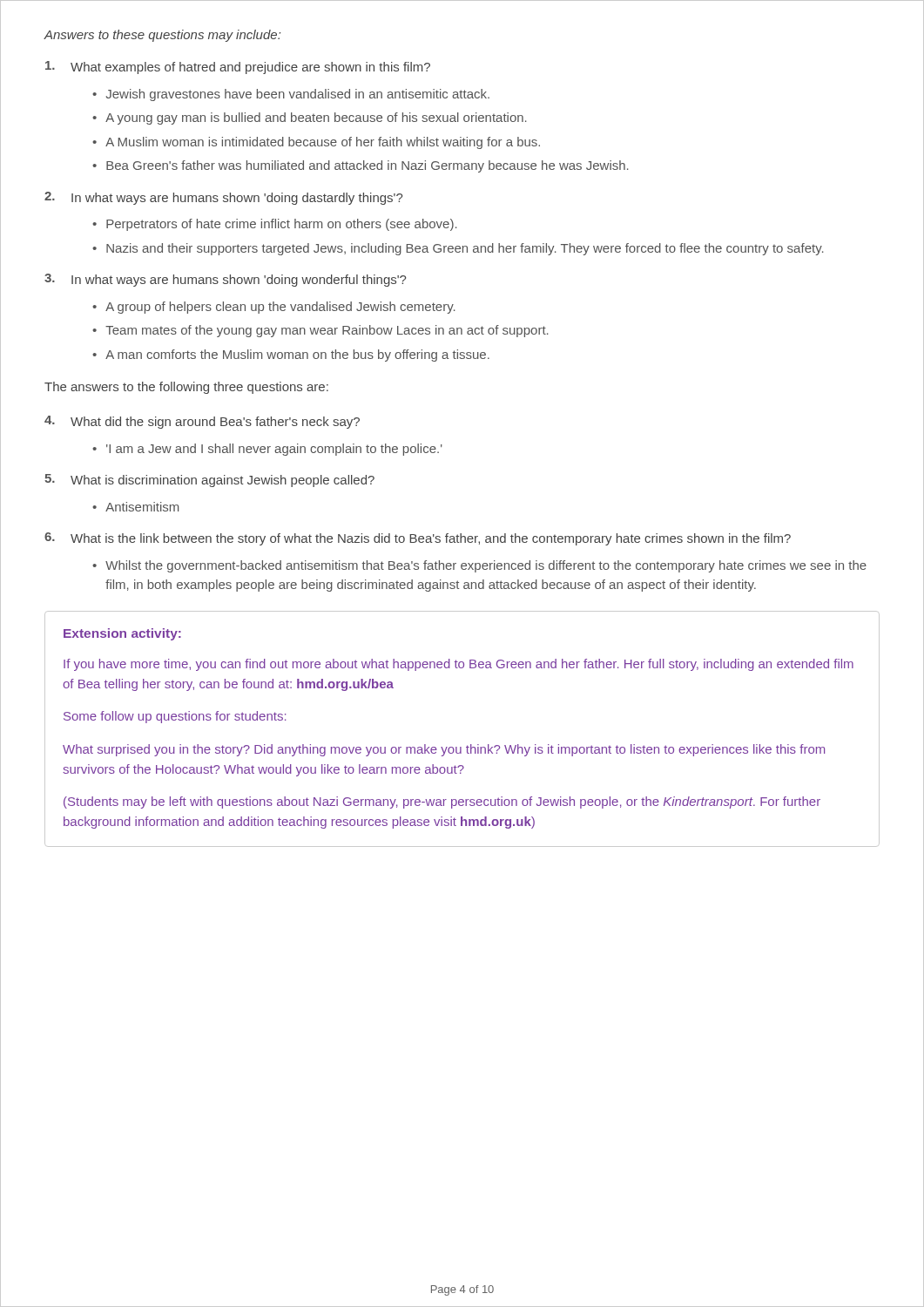Locate the text block containing "(Students may be left with questions"
The height and width of the screenshot is (1307, 924).
click(442, 811)
